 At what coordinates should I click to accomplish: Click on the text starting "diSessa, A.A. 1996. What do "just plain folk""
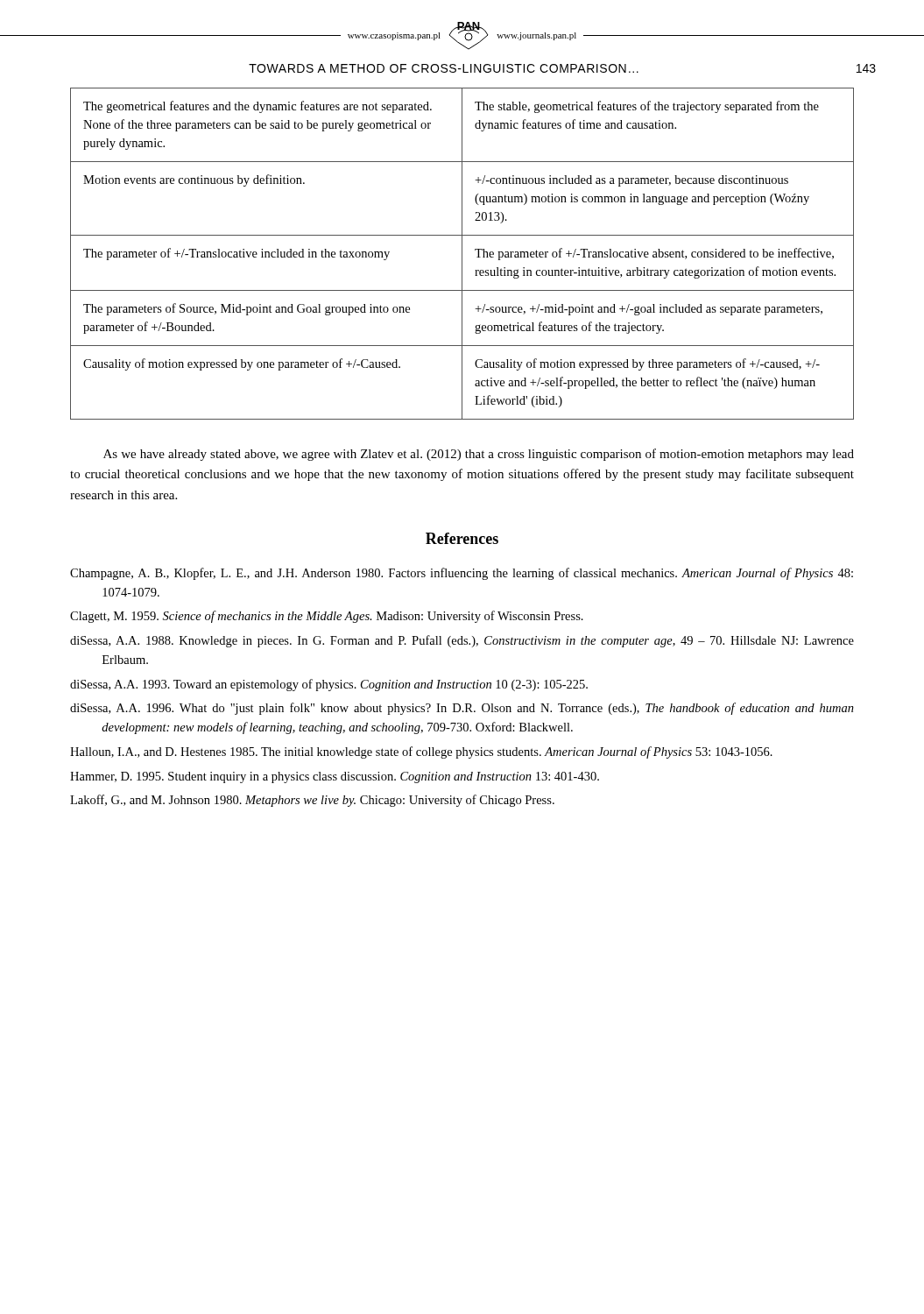click(x=462, y=718)
